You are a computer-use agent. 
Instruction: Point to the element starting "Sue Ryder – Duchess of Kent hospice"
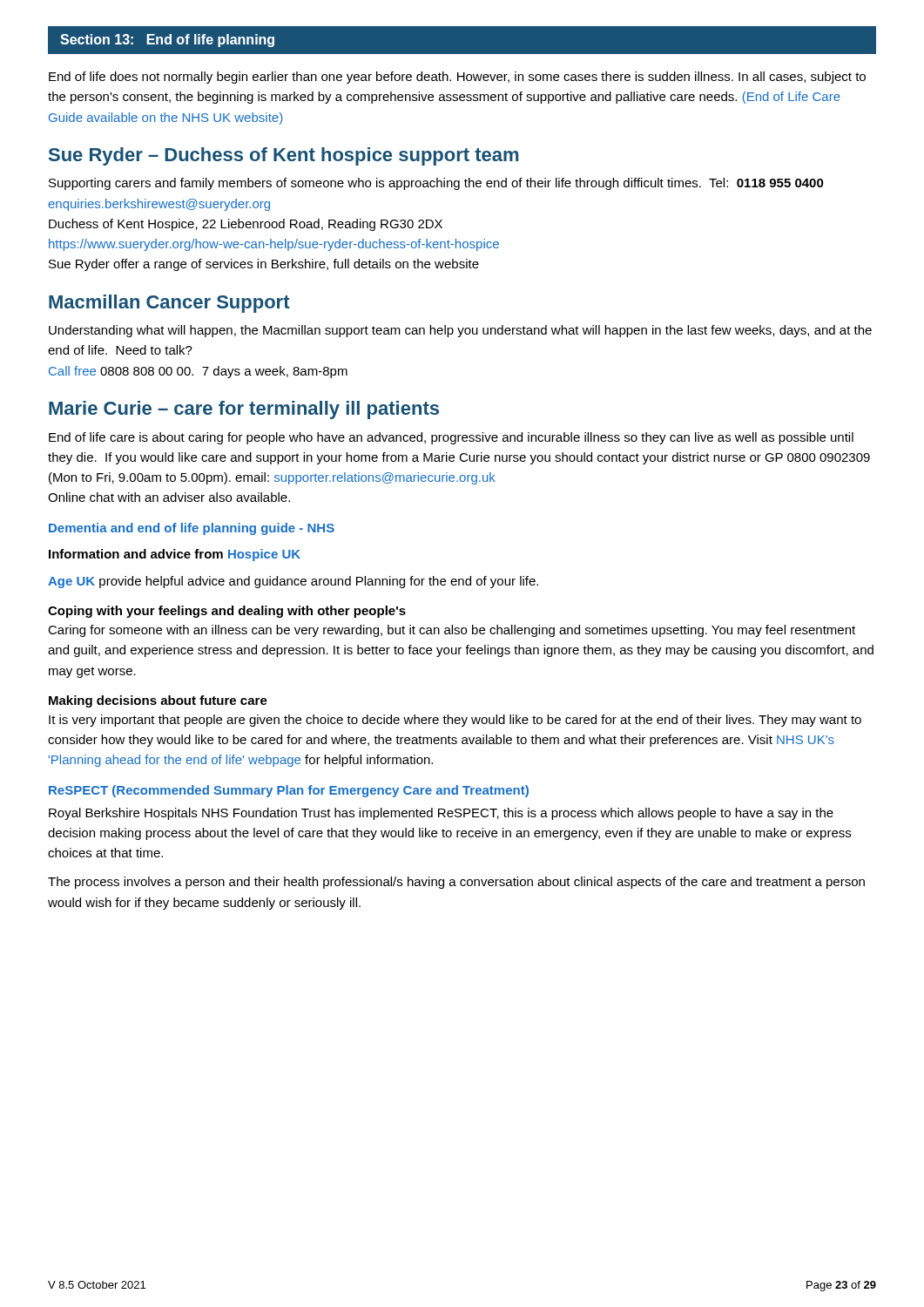tap(284, 154)
